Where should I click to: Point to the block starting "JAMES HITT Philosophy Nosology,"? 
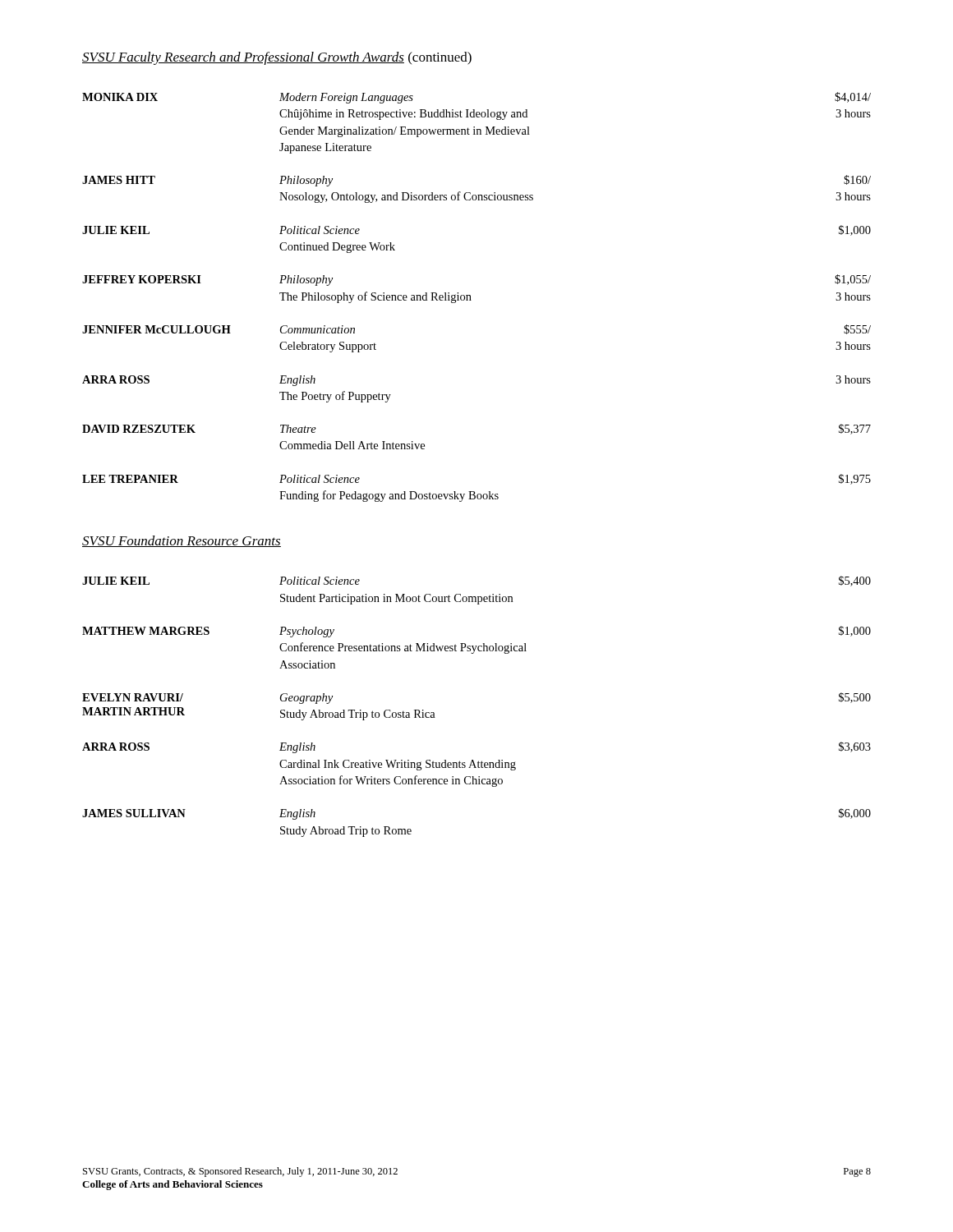476,188
